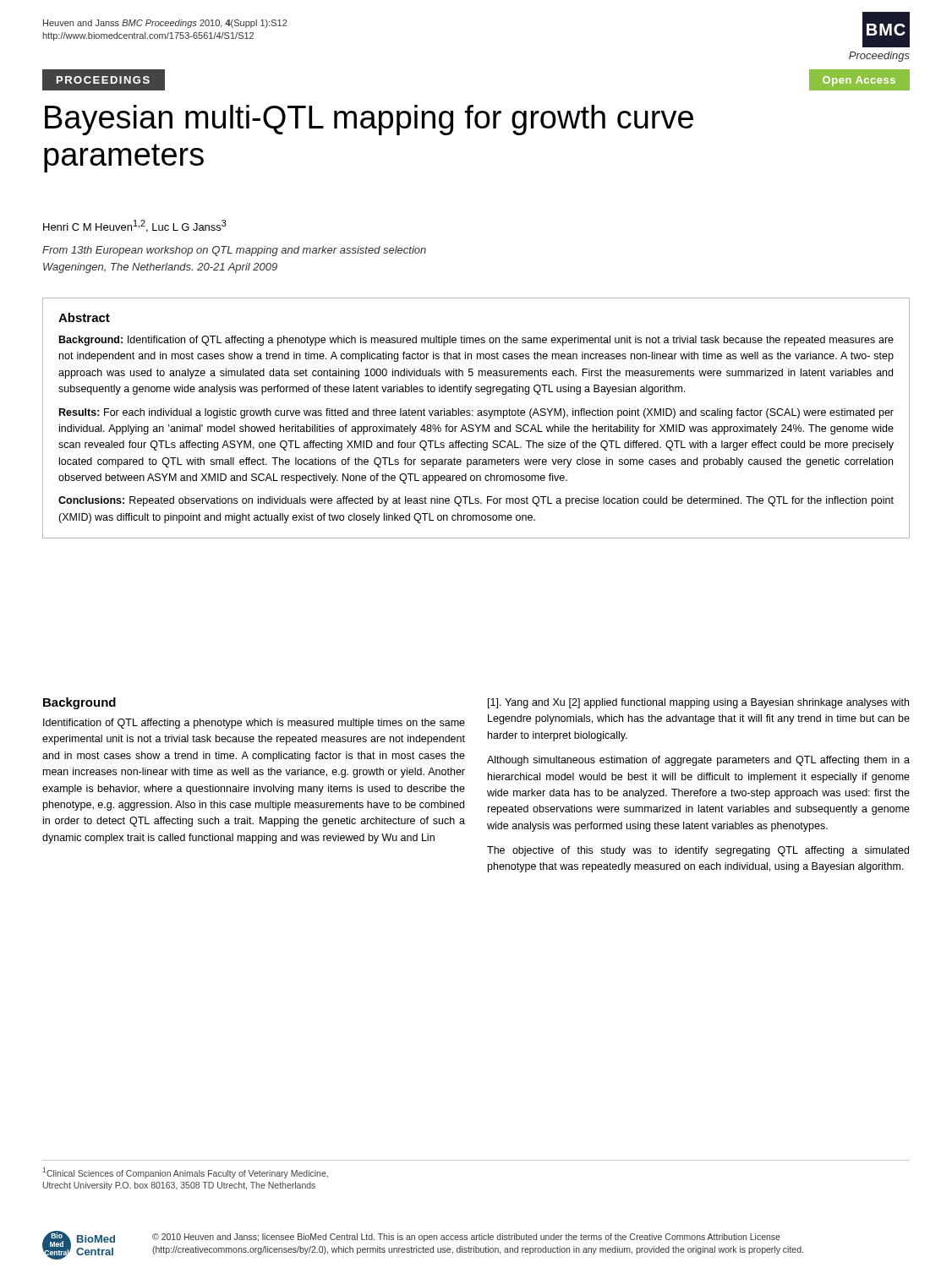
Task: Locate the block starting "[1]. Yang and"
Action: pyautogui.click(x=698, y=719)
